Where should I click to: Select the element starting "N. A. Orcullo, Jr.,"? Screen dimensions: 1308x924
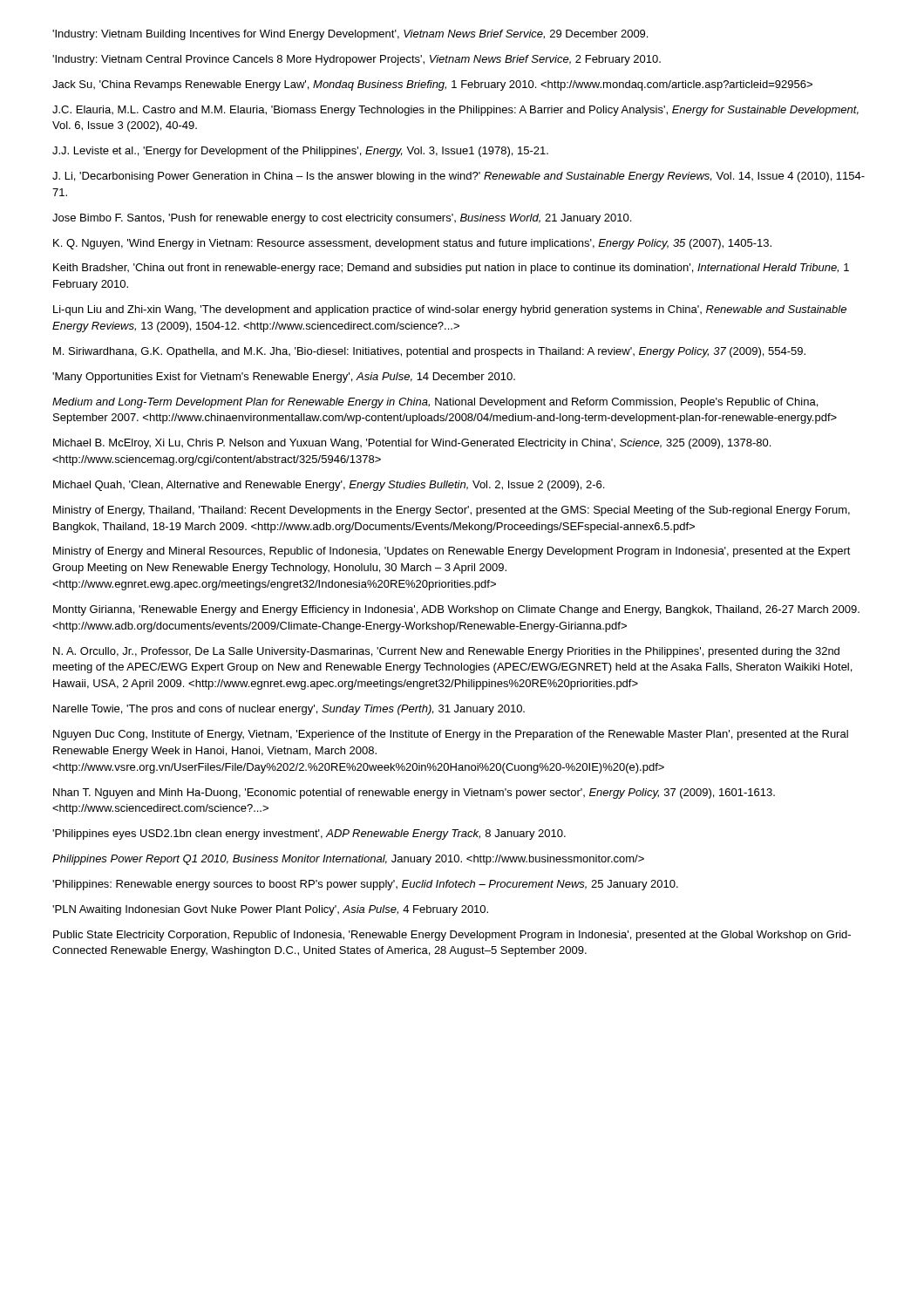[453, 667]
